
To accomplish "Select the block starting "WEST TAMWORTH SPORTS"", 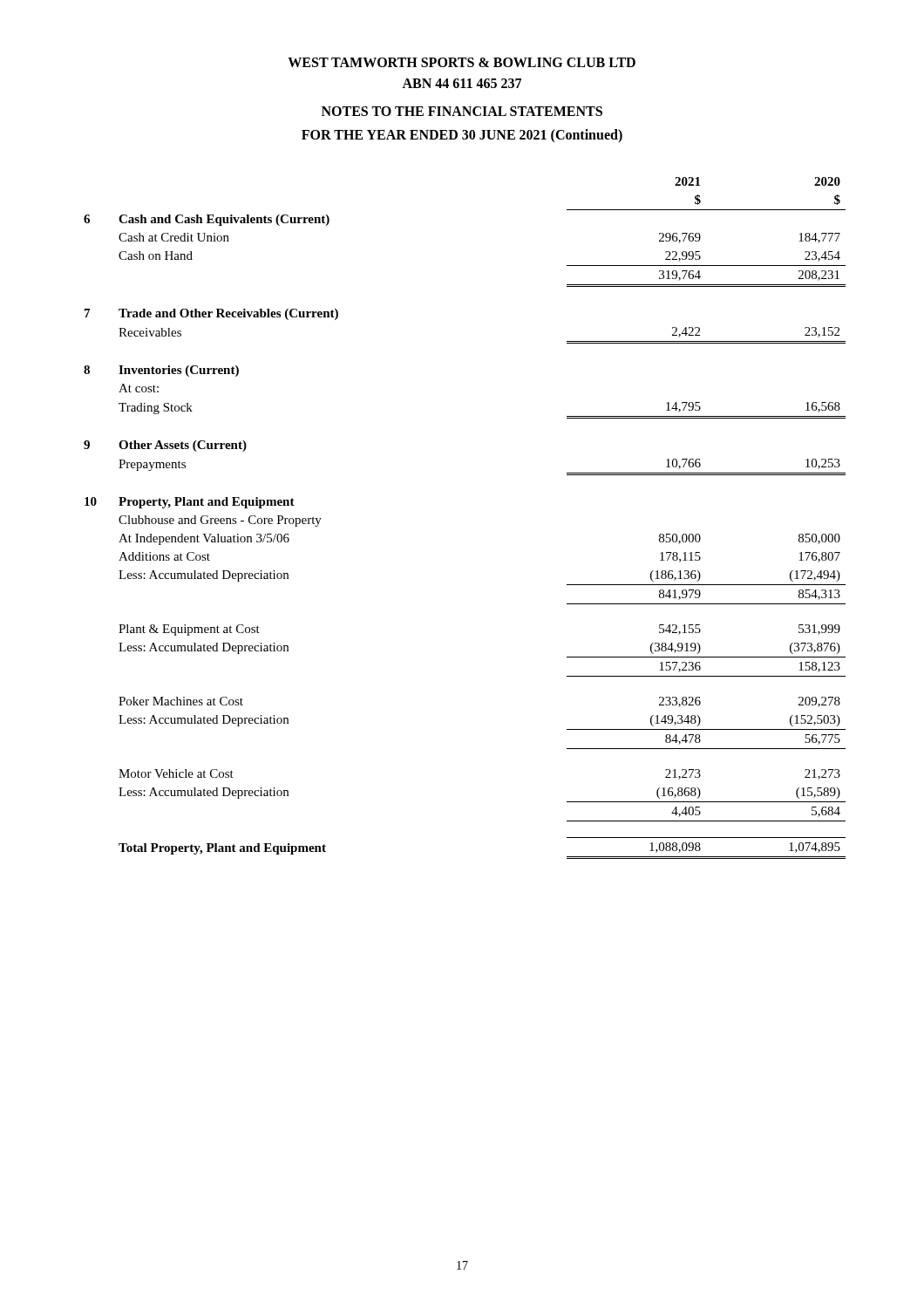I will 462,73.
